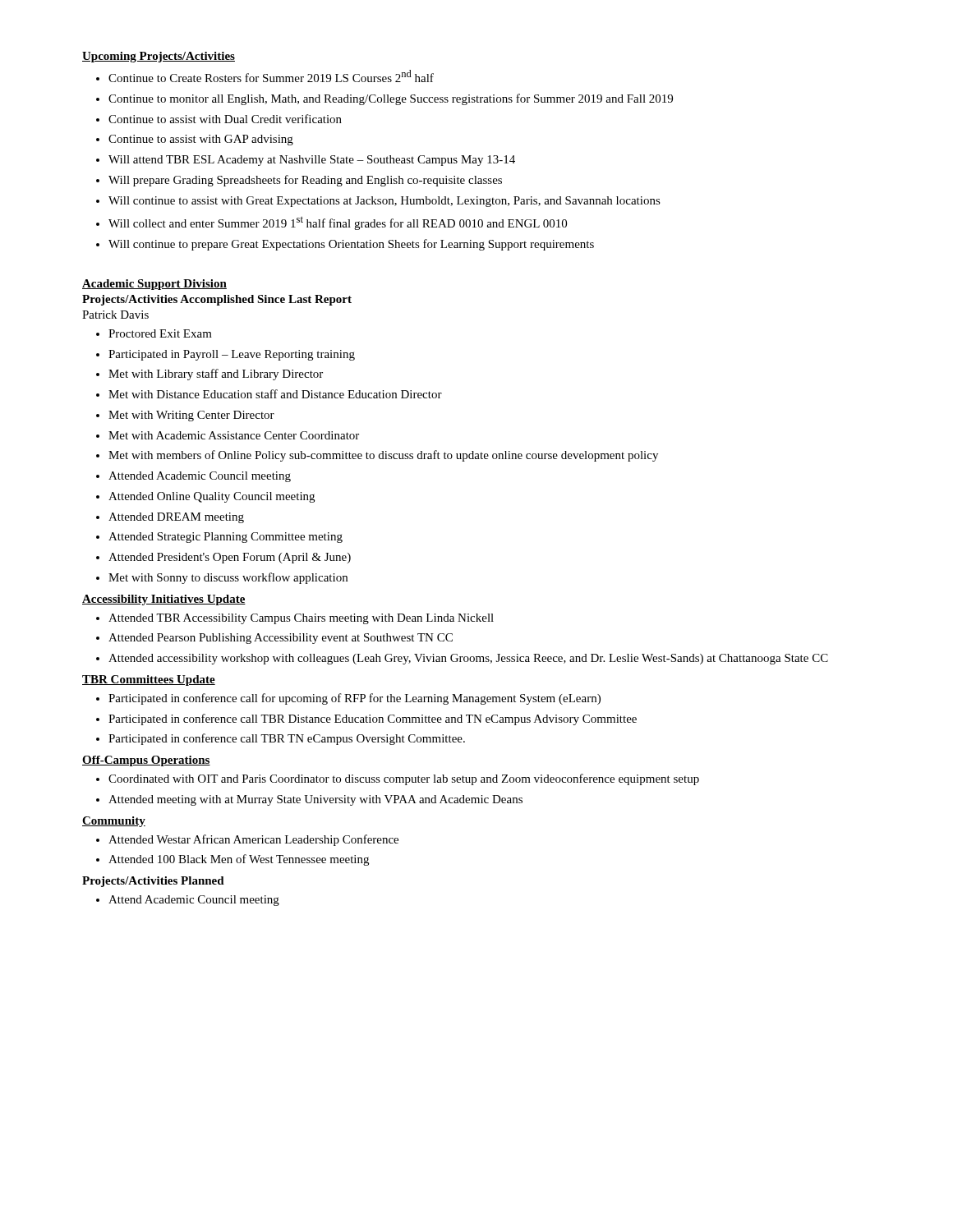This screenshot has height=1232, width=953.
Task: Find the list item that reads "Attend Academic Council meeting"
Action: coord(194,901)
